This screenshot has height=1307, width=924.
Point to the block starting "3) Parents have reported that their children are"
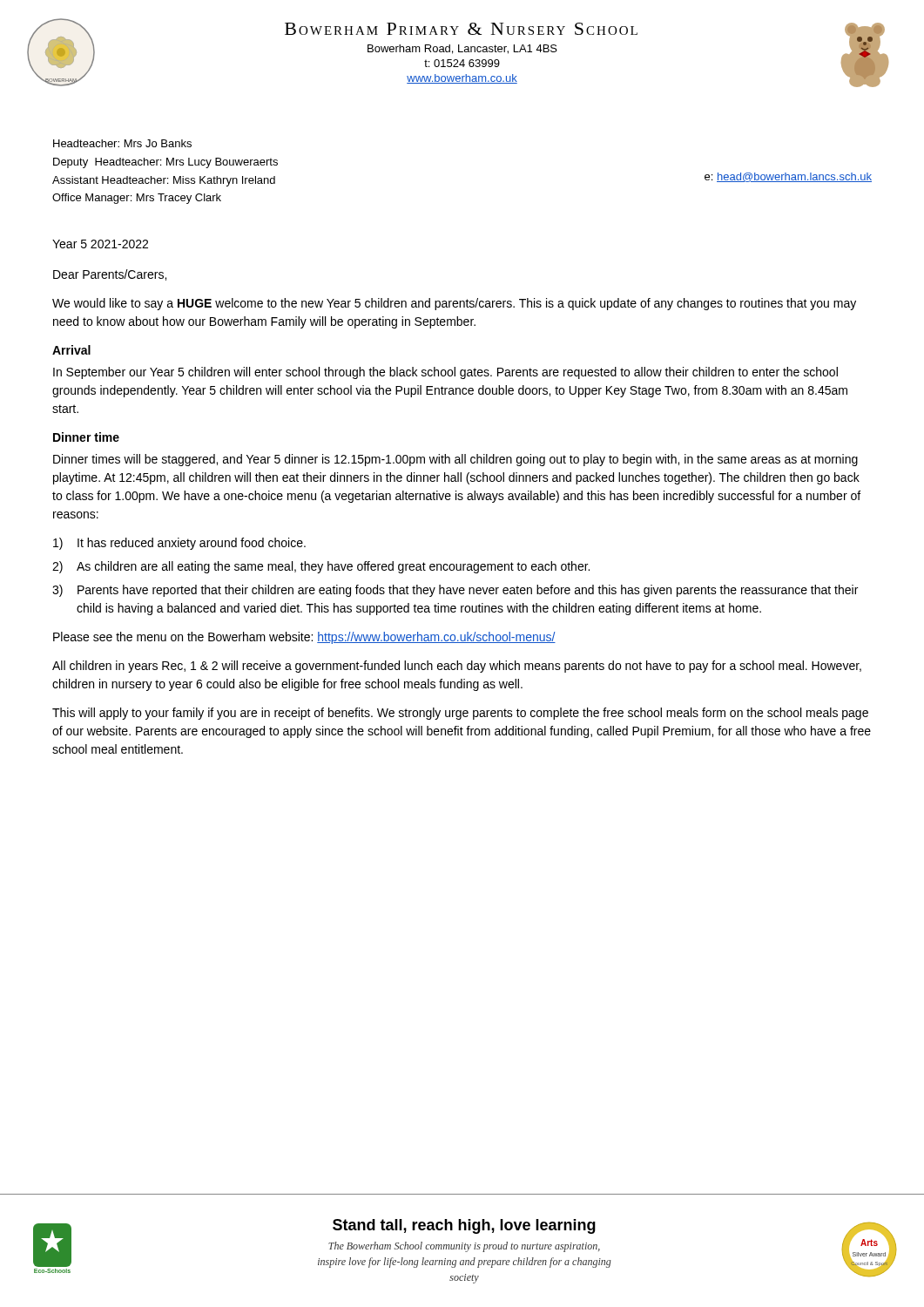tap(462, 600)
